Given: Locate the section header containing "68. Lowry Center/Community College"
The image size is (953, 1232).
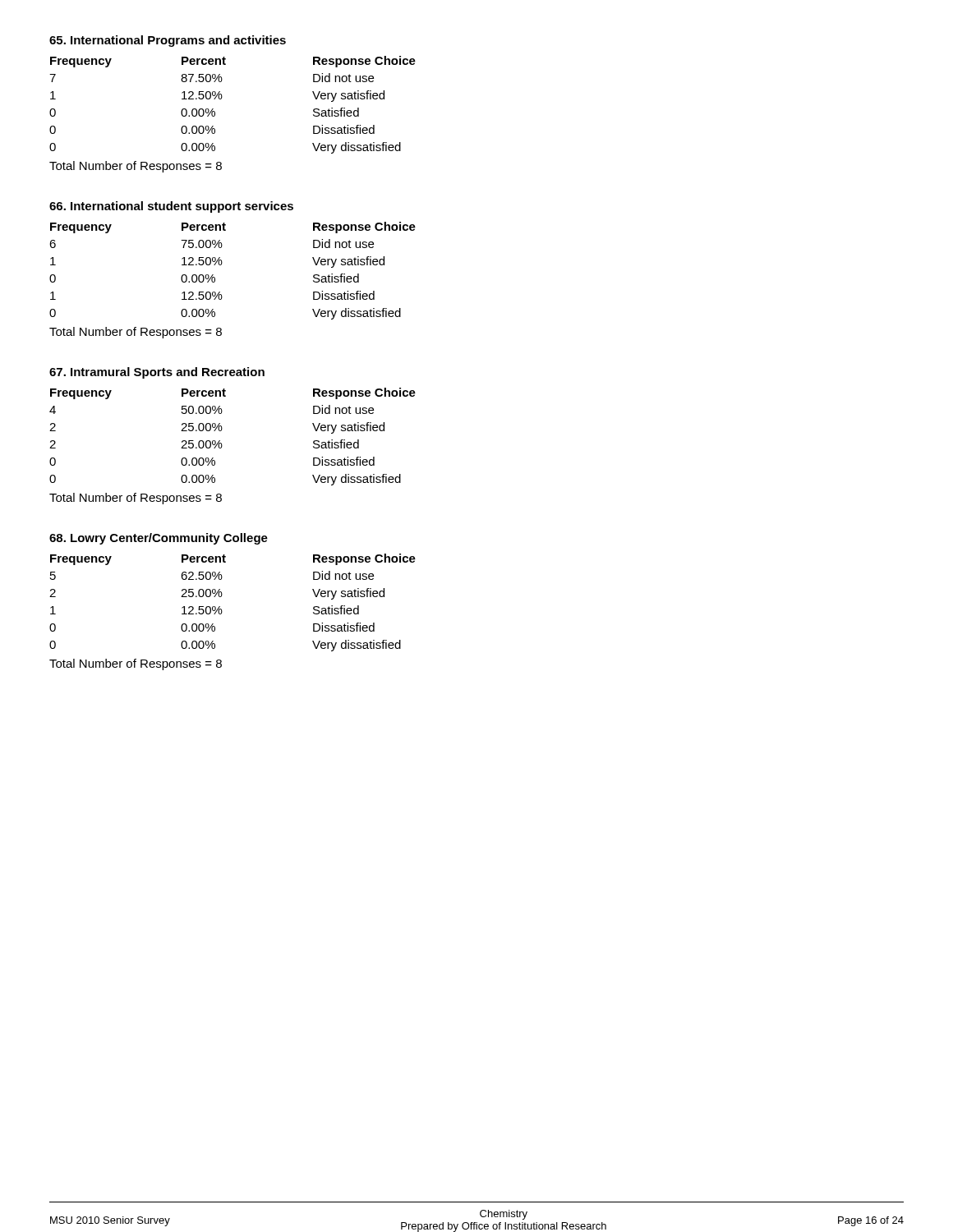Looking at the screenshot, I should coord(158,538).
